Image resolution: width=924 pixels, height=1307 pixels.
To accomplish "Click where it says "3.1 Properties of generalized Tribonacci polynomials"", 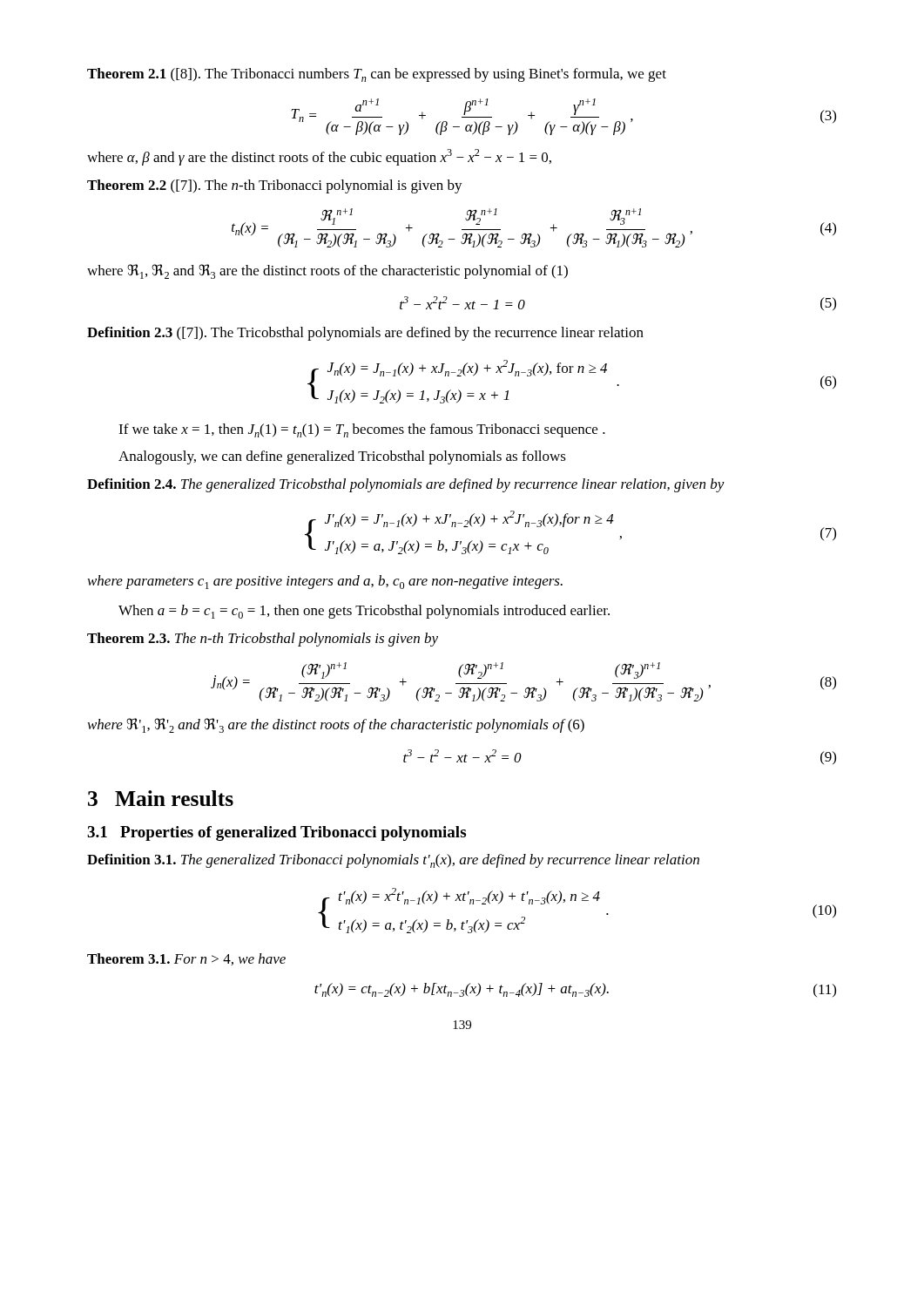I will point(277,832).
